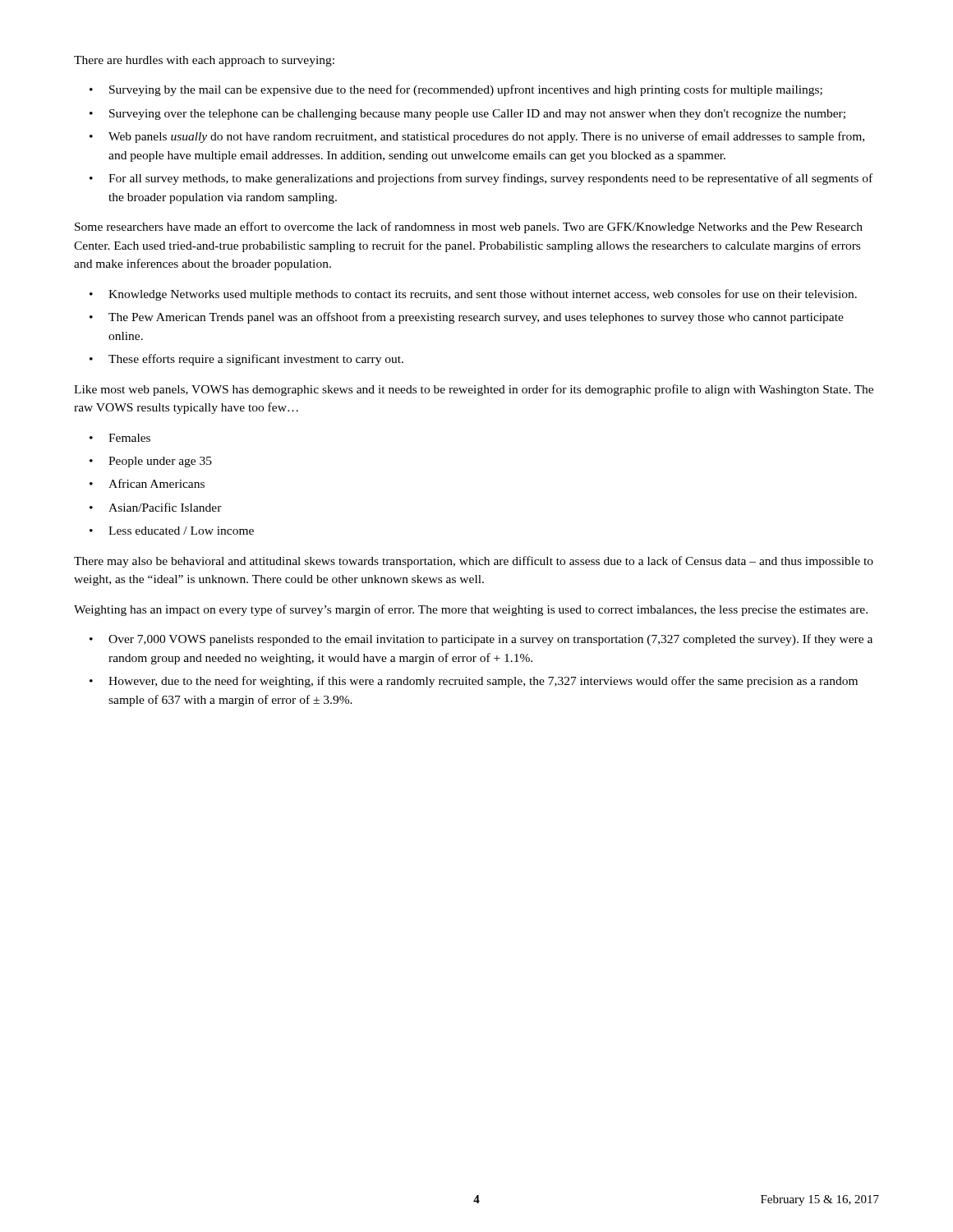This screenshot has height=1232, width=953.
Task: Find the element starting "There are hurdles with each"
Action: pyautogui.click(x=204, y=61)
